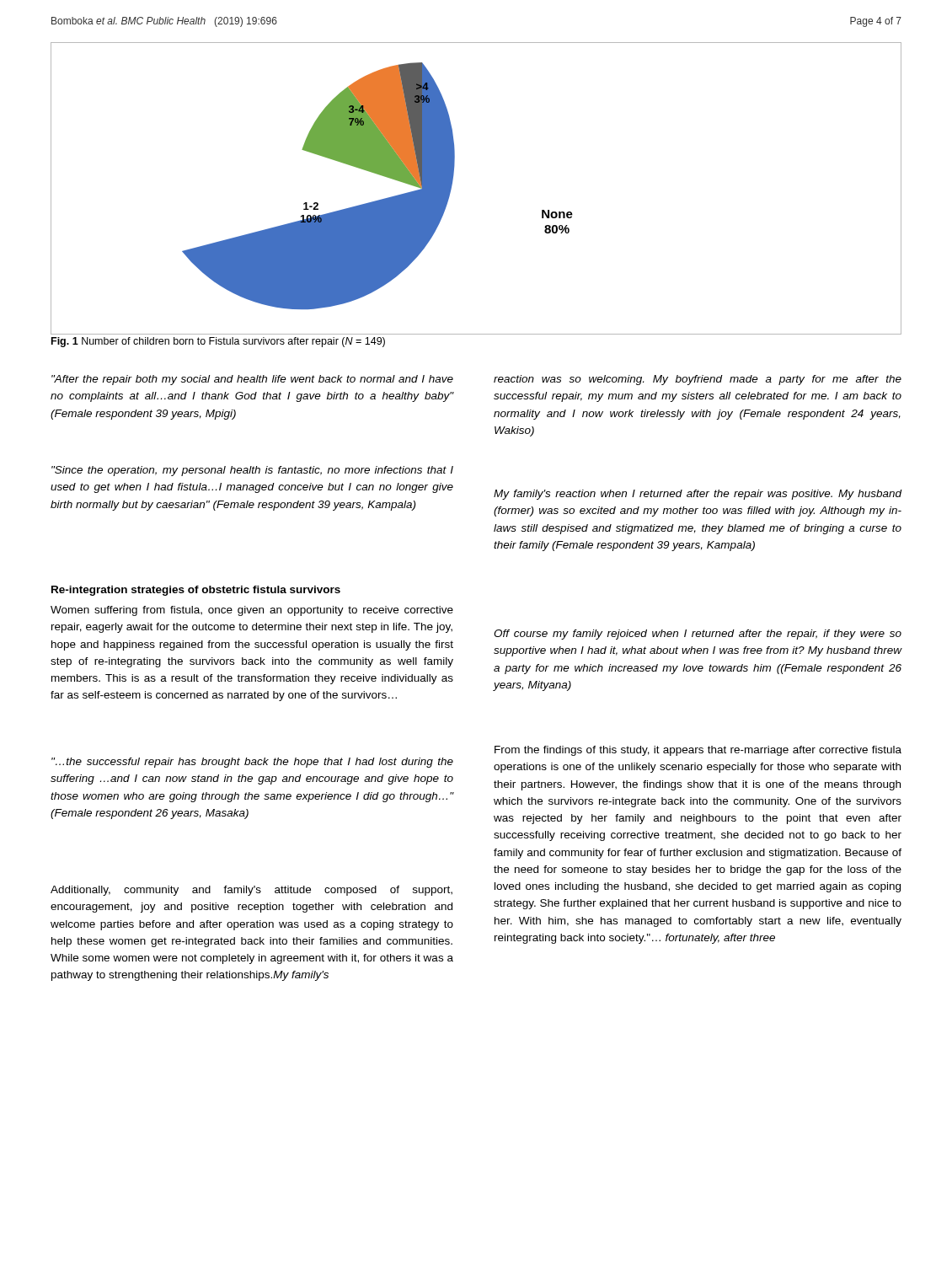Select the text block containing "Off course my family rejoiced when"
The height and width of the screenshot is (1264, 952).
[x=698, y=659]
